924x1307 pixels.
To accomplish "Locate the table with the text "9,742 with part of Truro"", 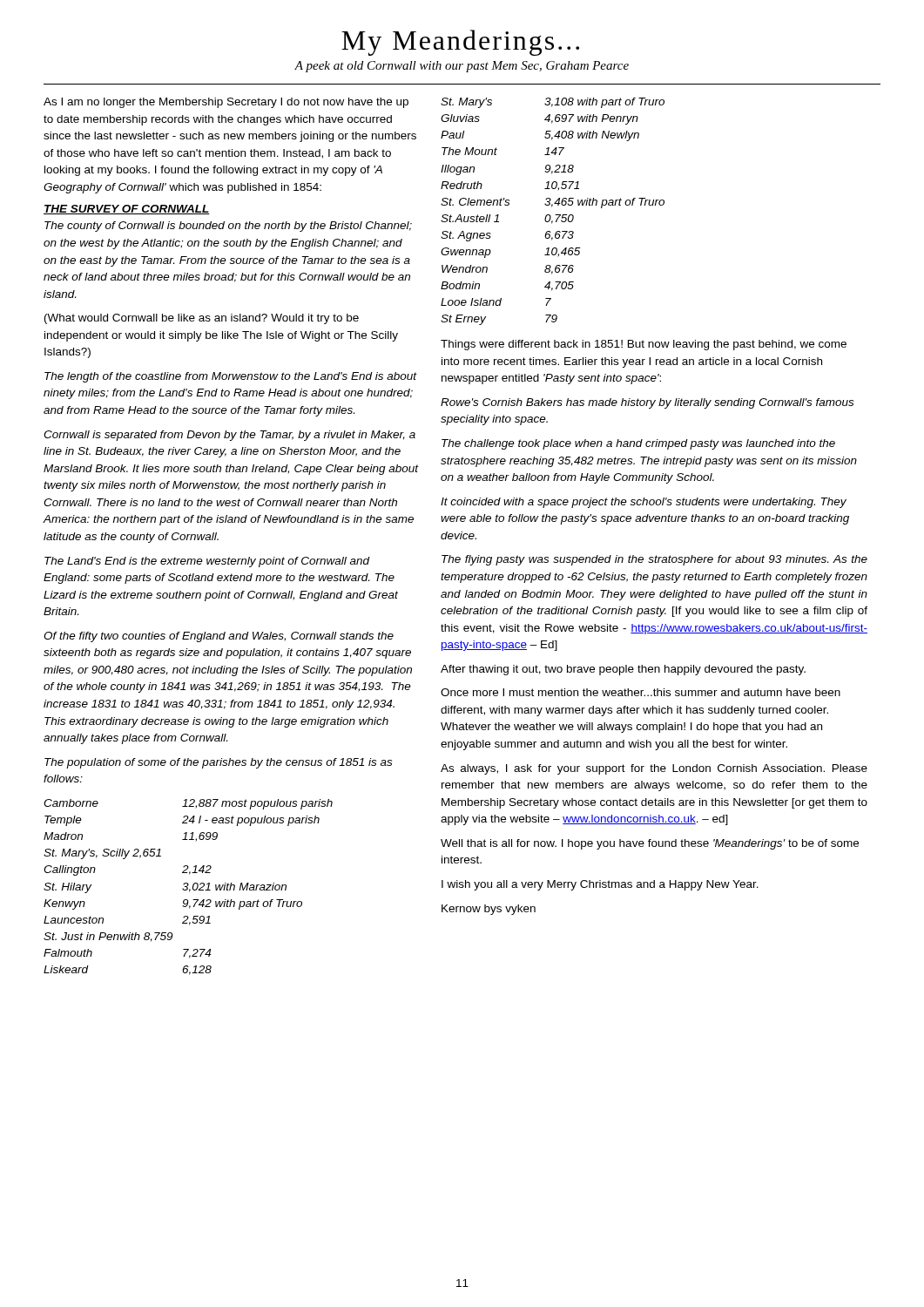I will click(231, 886).
